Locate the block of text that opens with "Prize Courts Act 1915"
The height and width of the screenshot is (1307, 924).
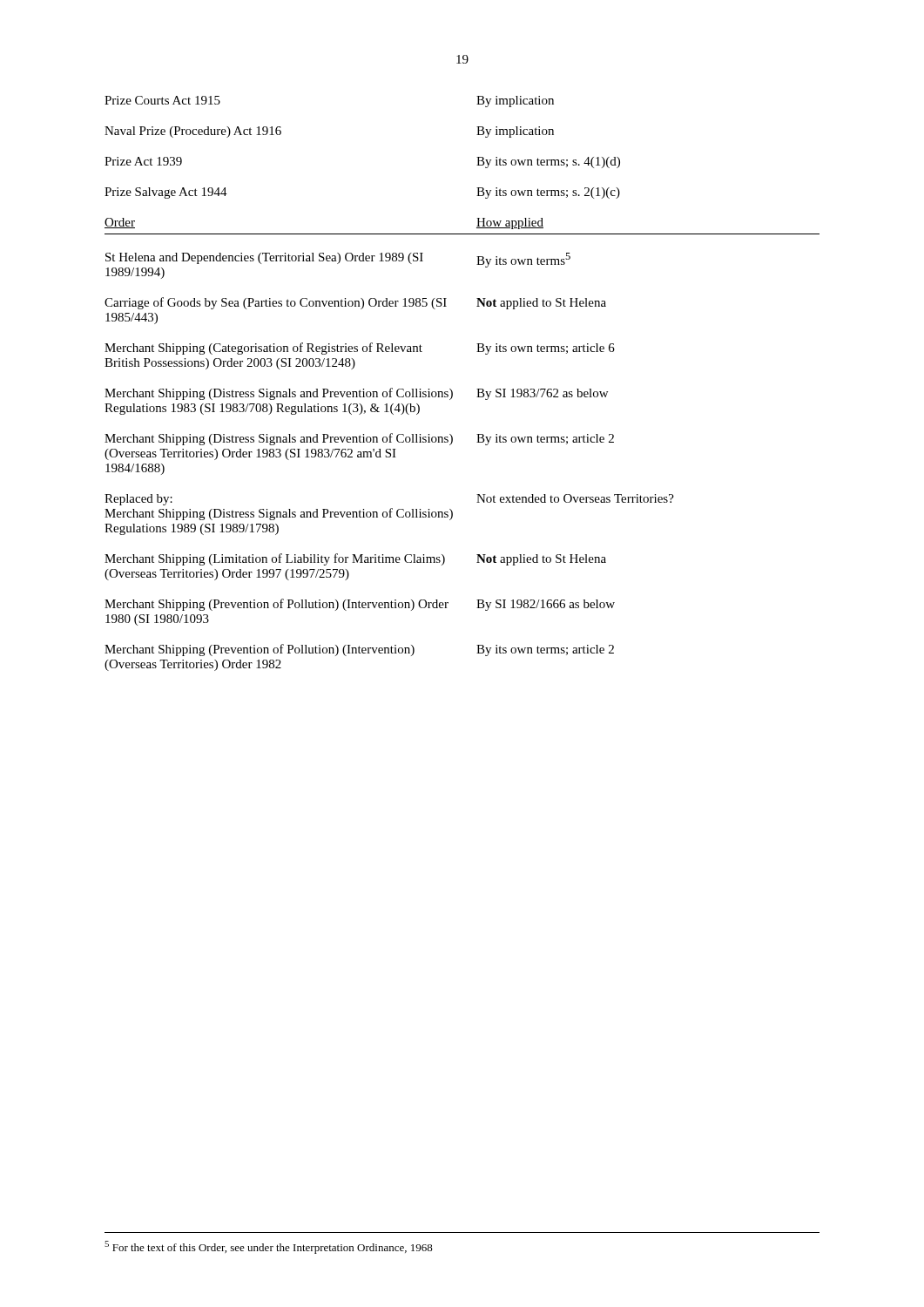[162, 102]
